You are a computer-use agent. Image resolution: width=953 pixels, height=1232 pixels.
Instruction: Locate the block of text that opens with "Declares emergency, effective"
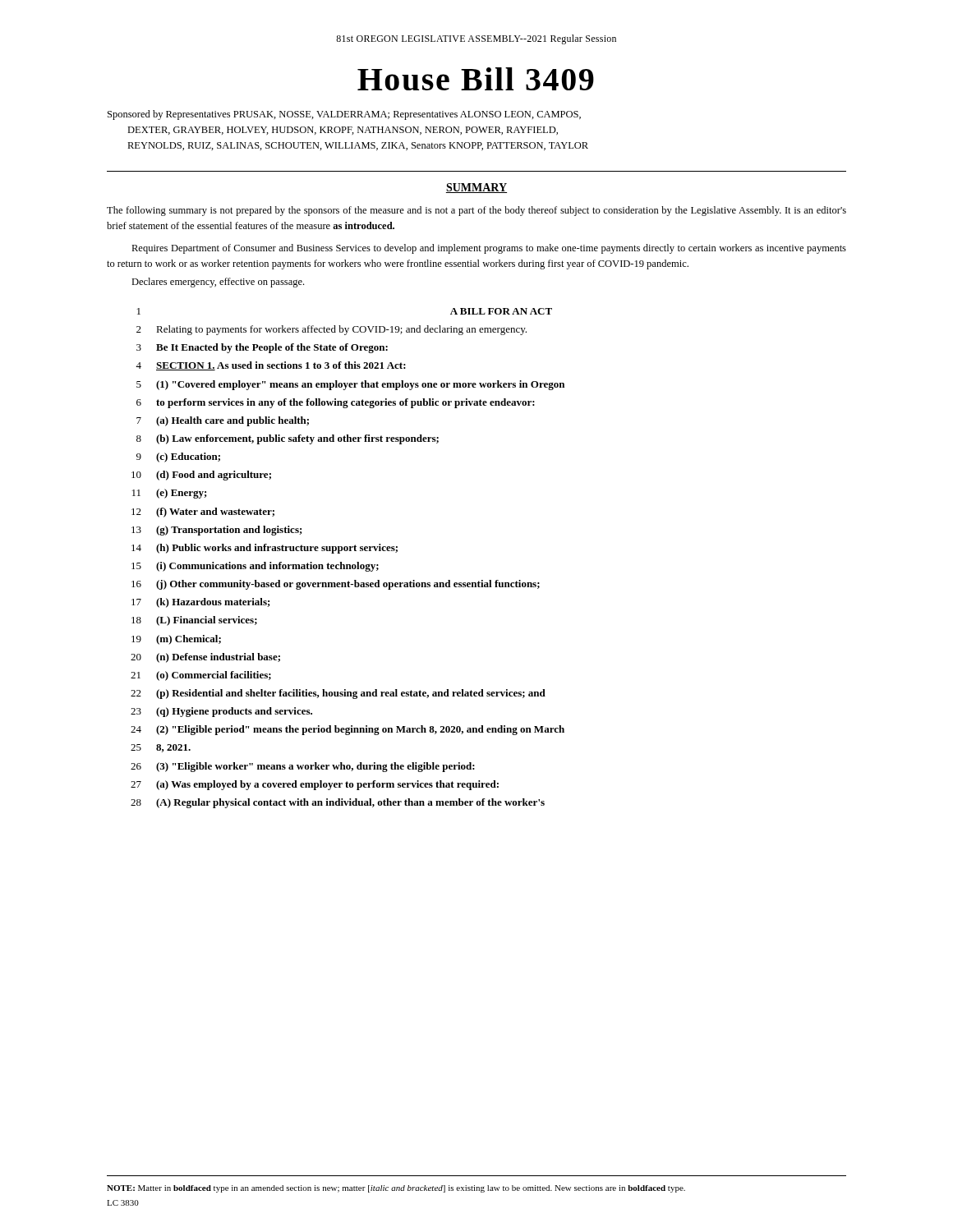point(218,282)
